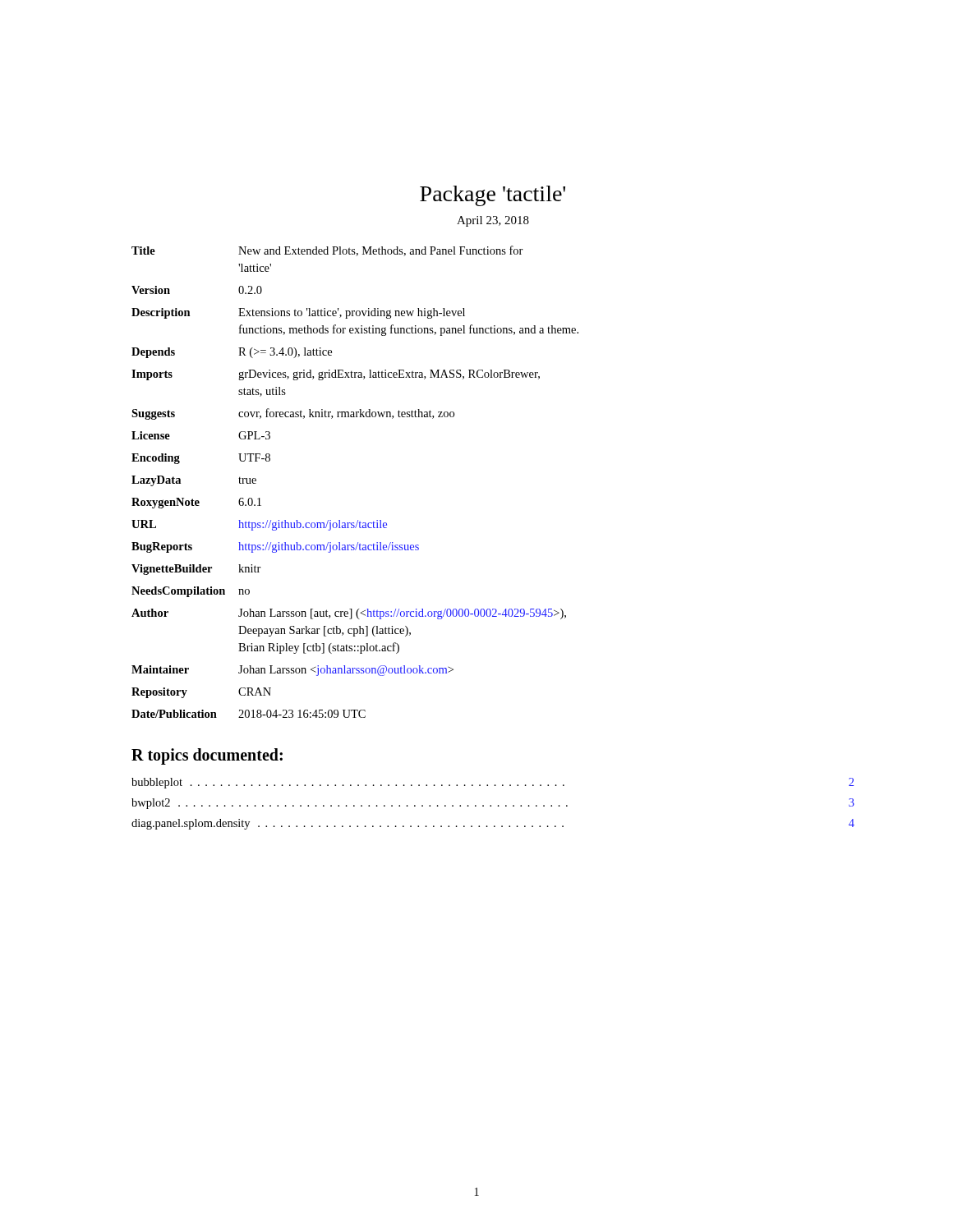This screenshot has height=1232, width=953.
Task: Select the text block starting "Encoding UTF-8"
Action: [x=153, y=459]
